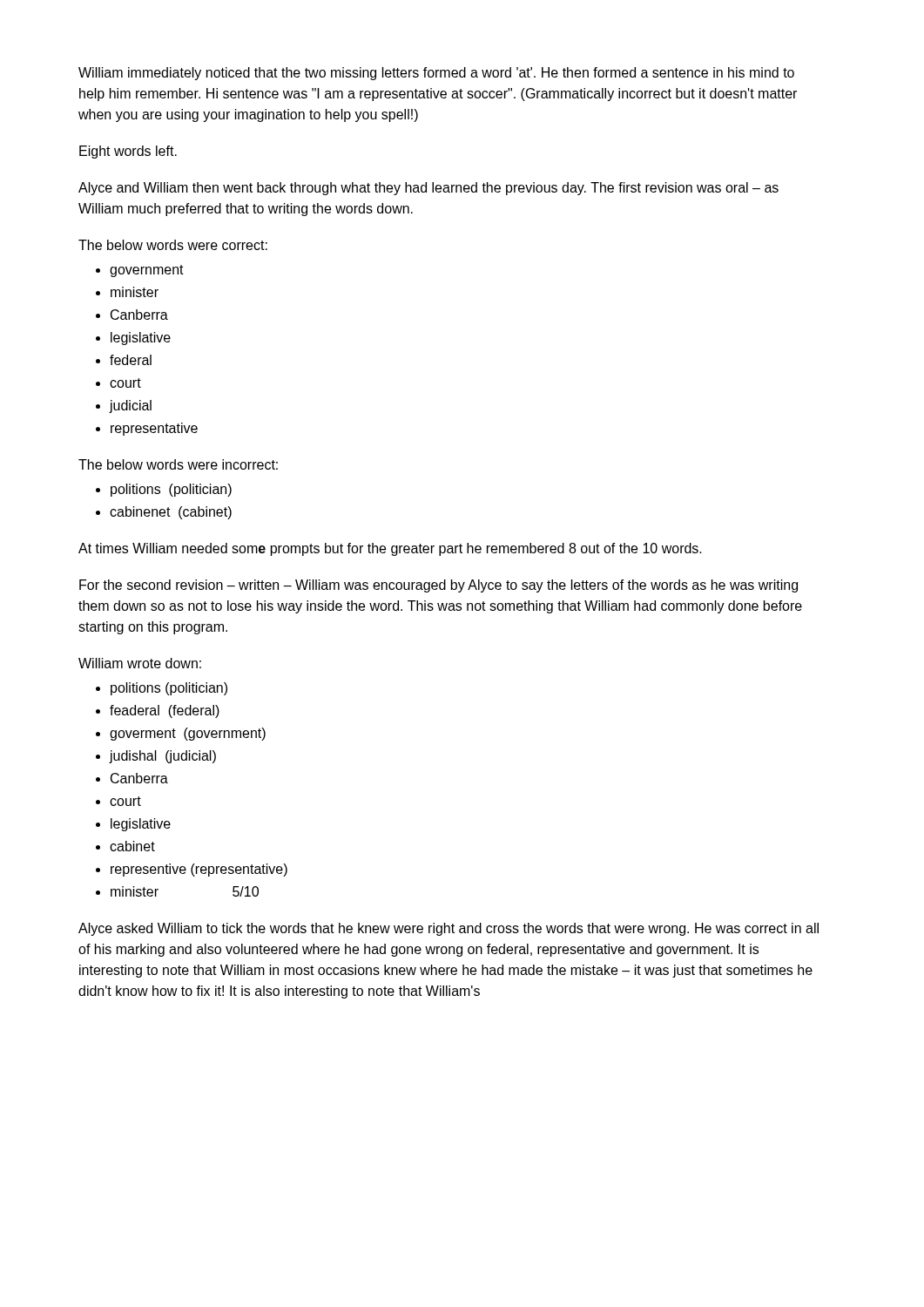This screenshot has width=924, height=1307.
Task: Click on the list item containing "cabinenet (cabinet)"
Action: (171, 512)
